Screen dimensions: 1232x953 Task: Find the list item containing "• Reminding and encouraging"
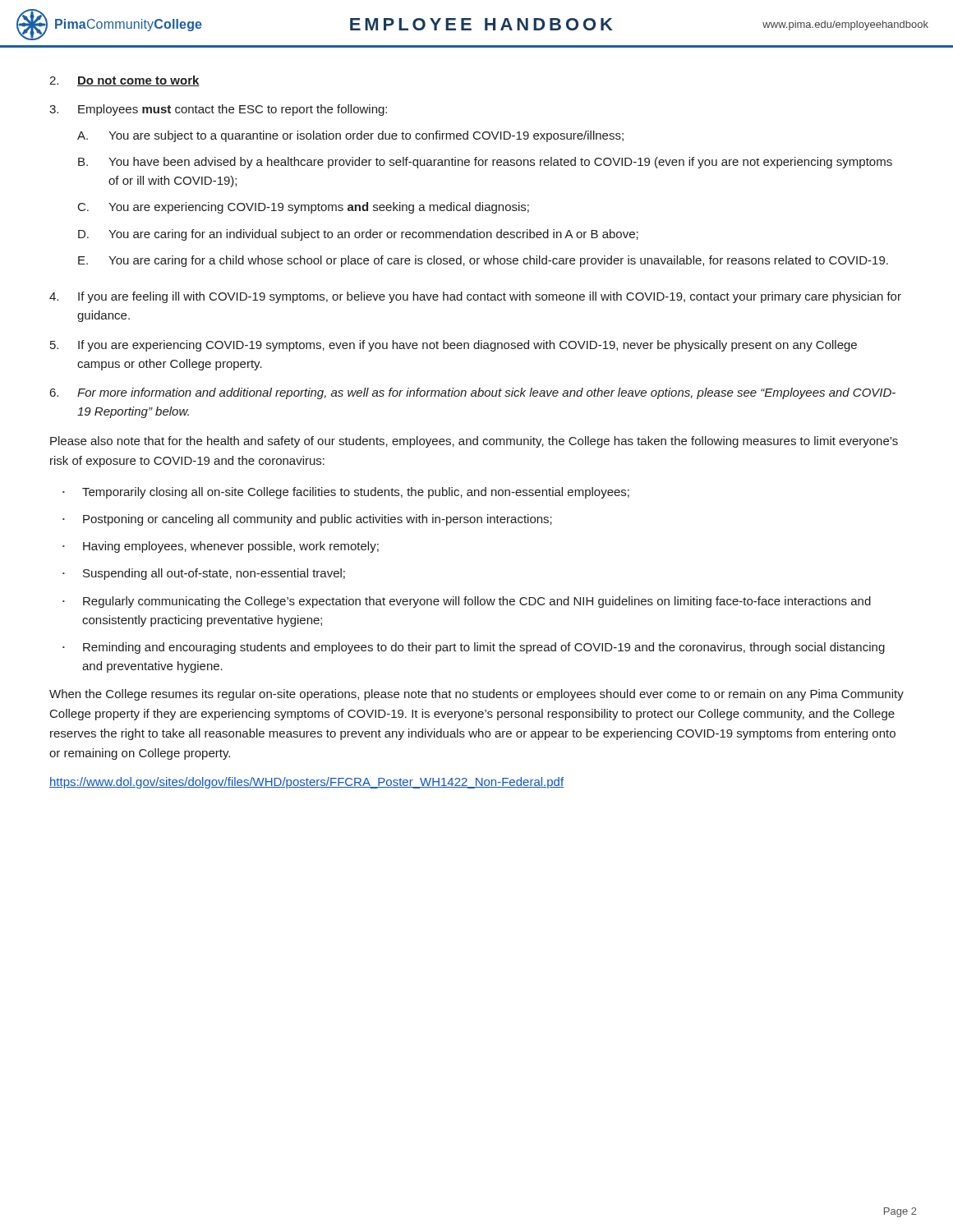point(483,656)
